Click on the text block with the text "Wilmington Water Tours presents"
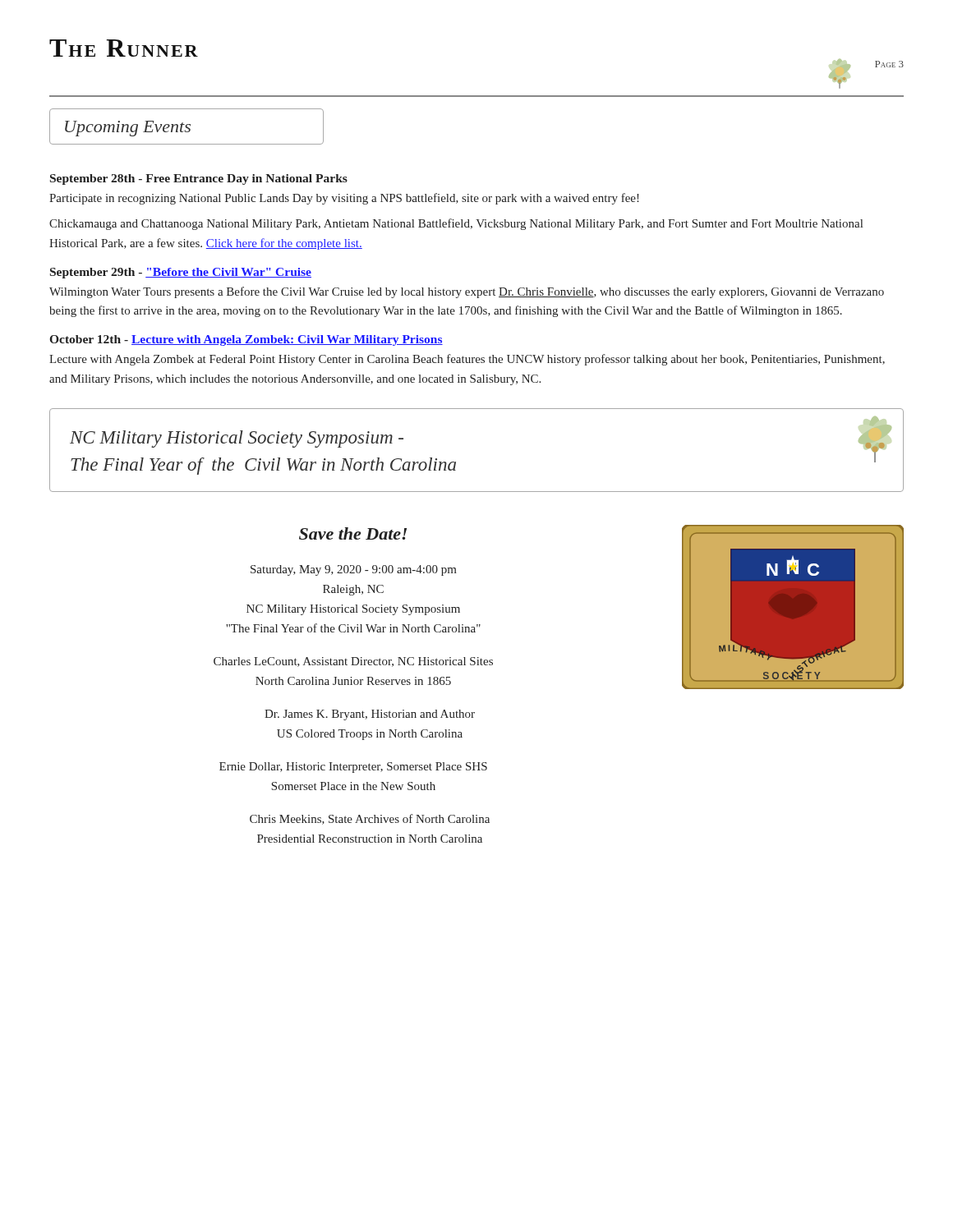 pyautogui.click(x=467, y=301)
